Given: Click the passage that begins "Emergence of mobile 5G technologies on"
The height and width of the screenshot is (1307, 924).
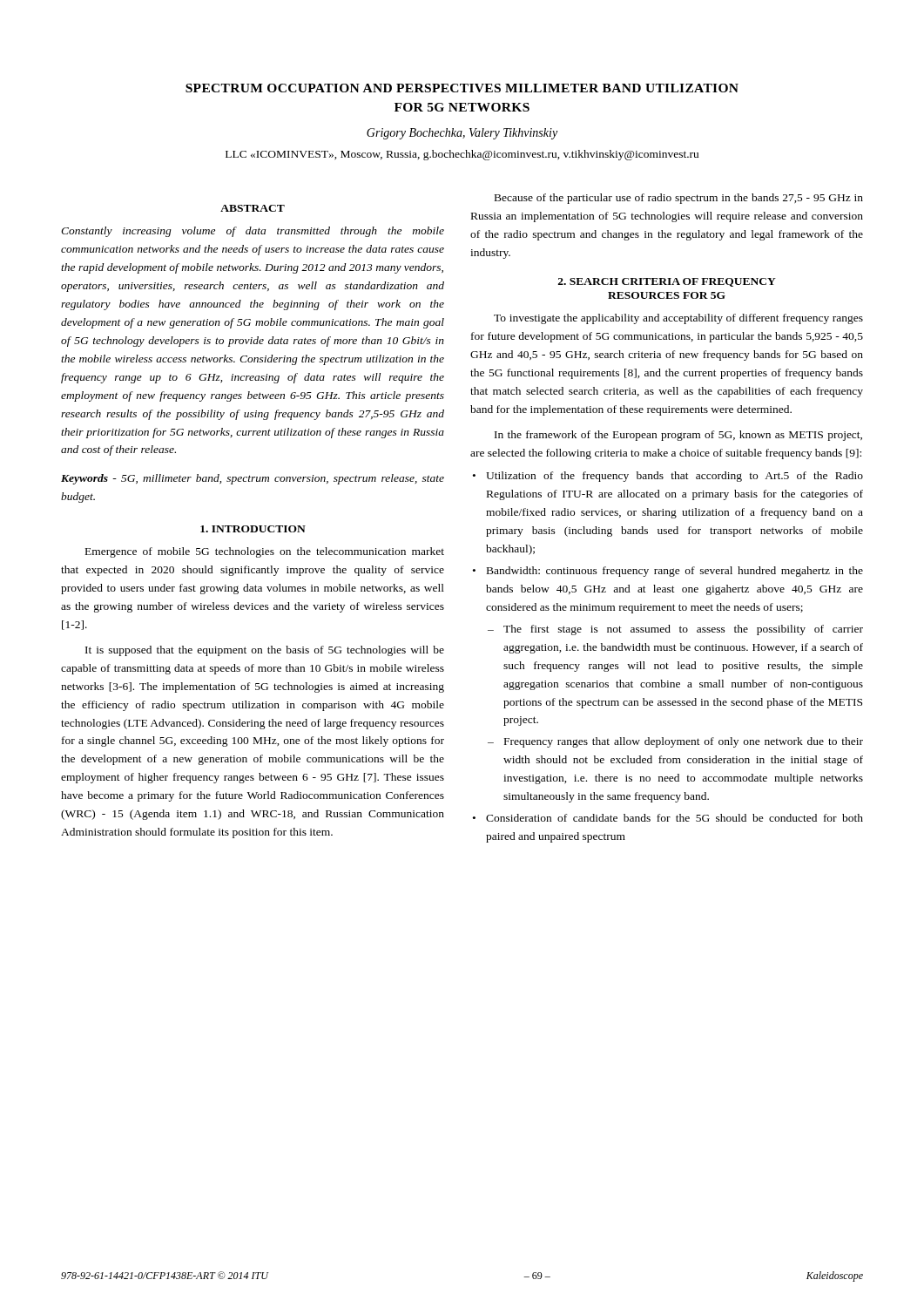Looking at the screenshot, I should (x=253, y=692).
